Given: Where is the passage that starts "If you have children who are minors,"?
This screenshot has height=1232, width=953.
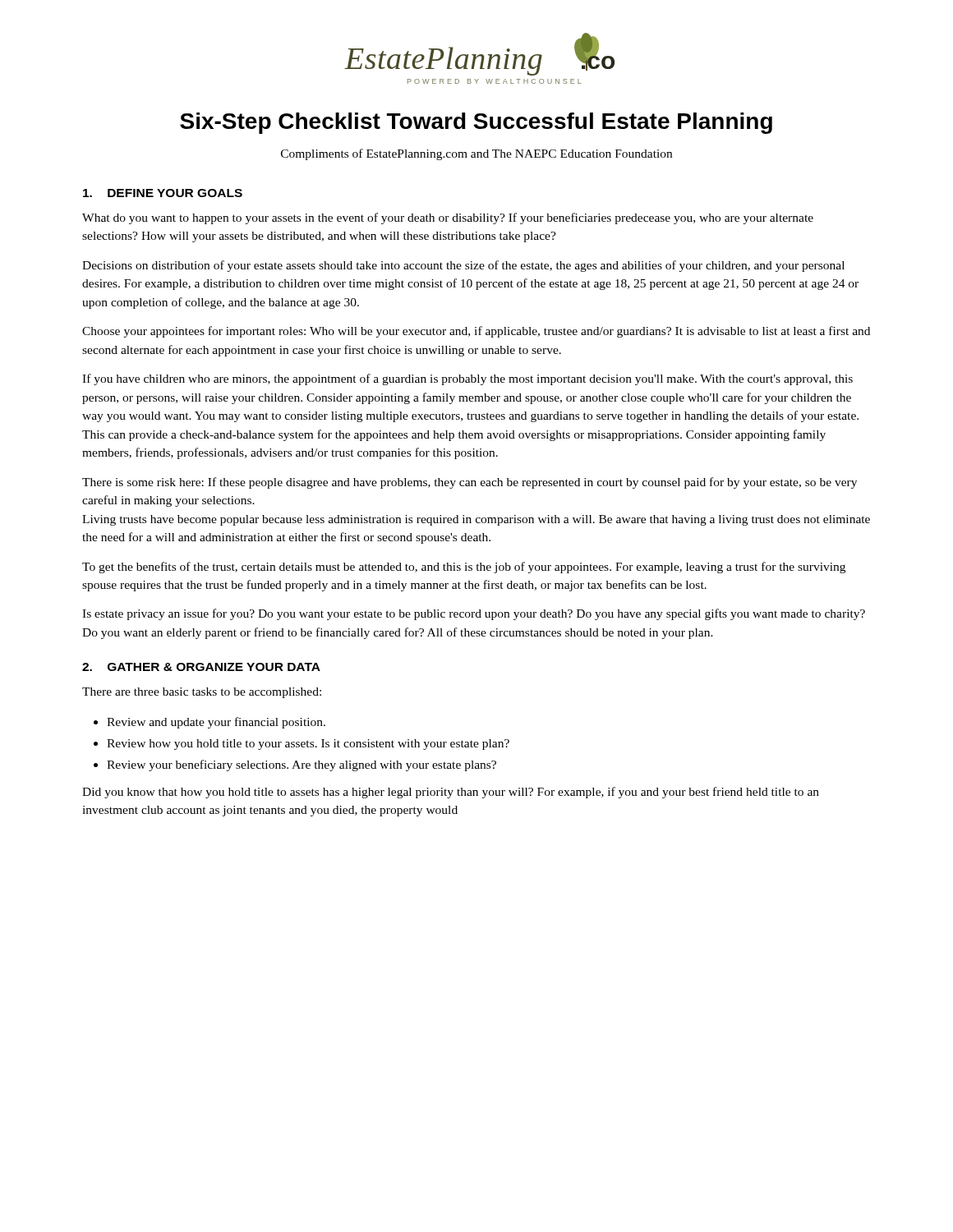Looking at the screenshot, I should [471, 415].
